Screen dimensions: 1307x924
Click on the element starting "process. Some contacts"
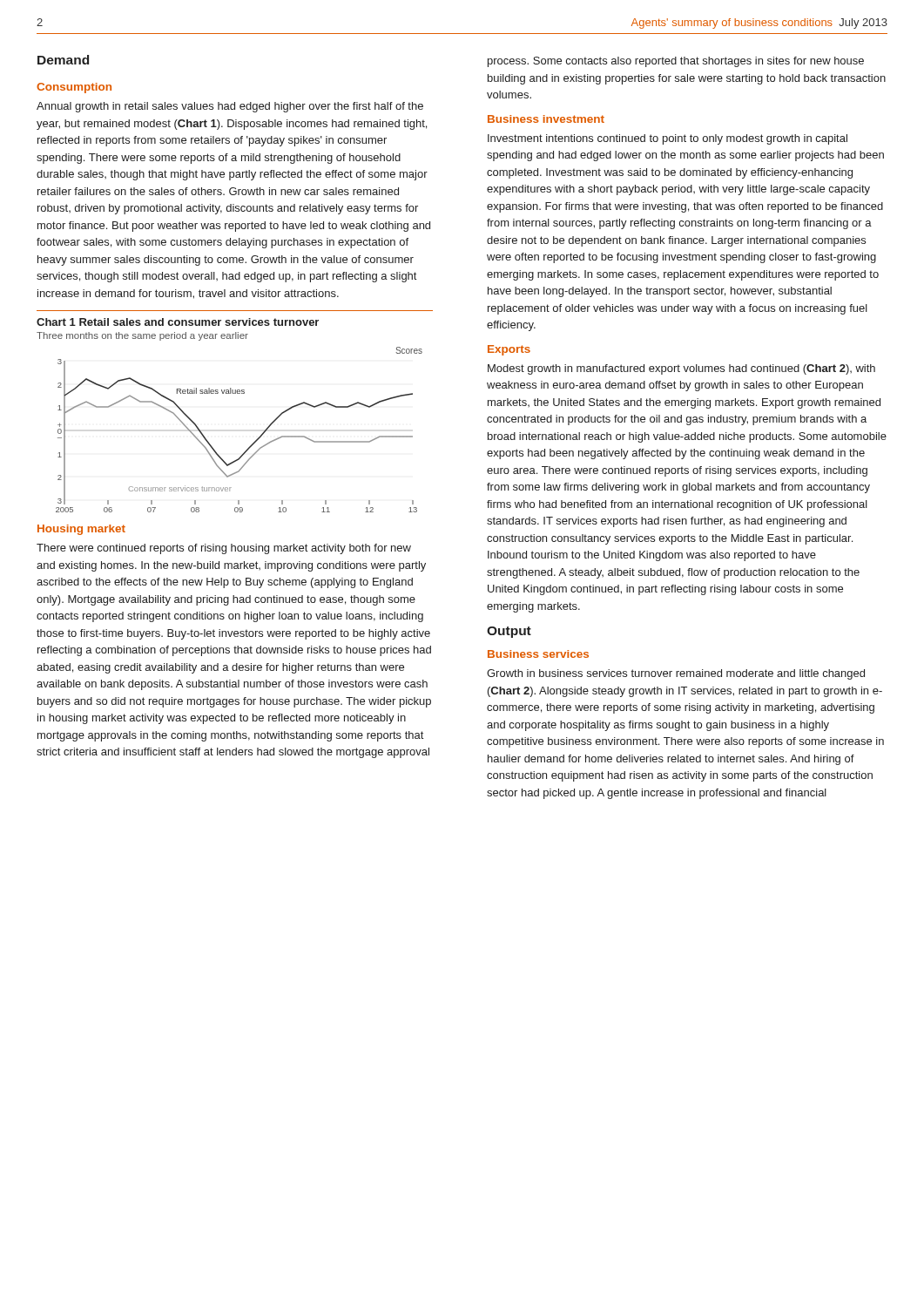click(x=686, y=78)
